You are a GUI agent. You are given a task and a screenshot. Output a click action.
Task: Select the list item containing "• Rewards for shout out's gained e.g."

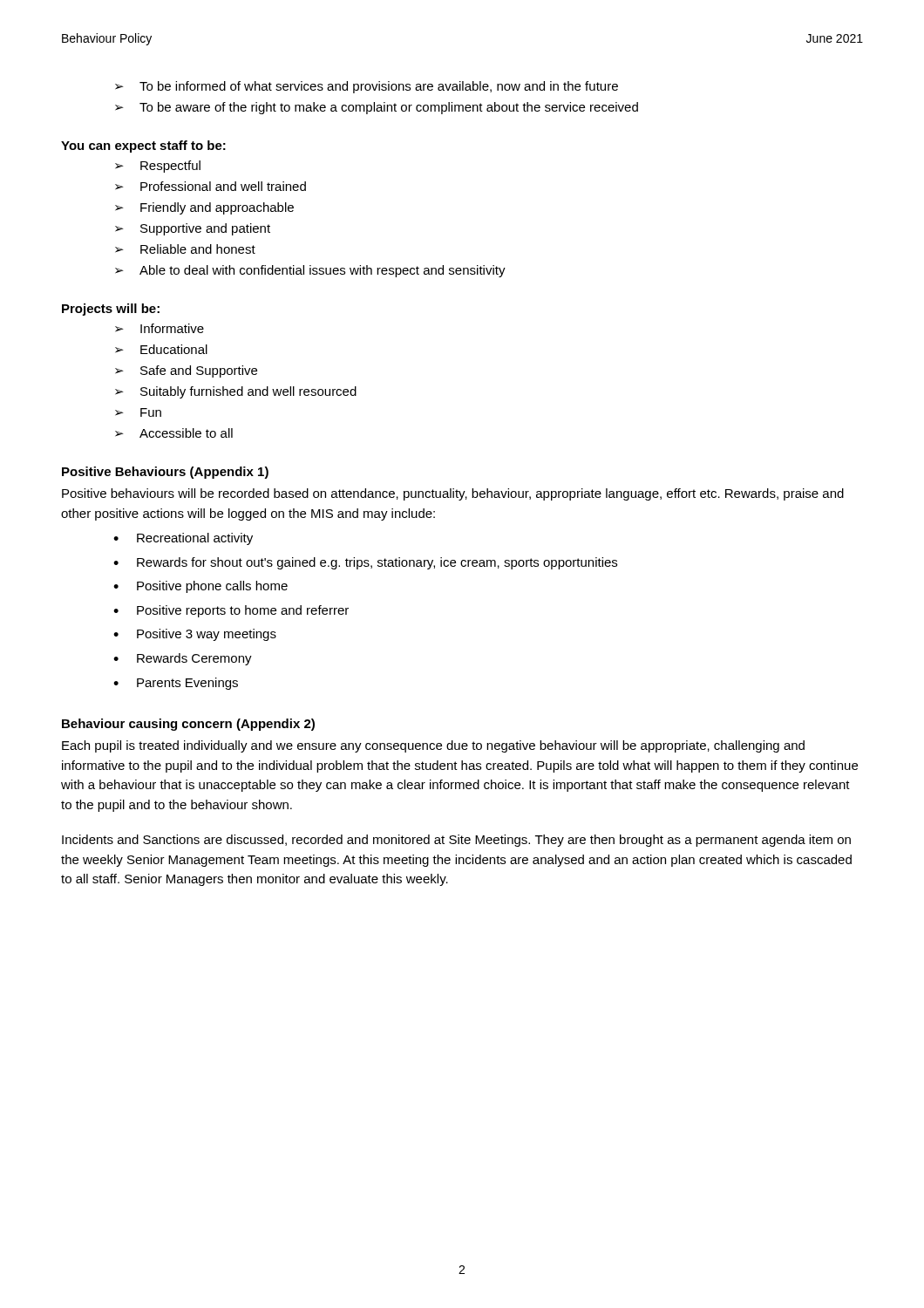[488, 564]
